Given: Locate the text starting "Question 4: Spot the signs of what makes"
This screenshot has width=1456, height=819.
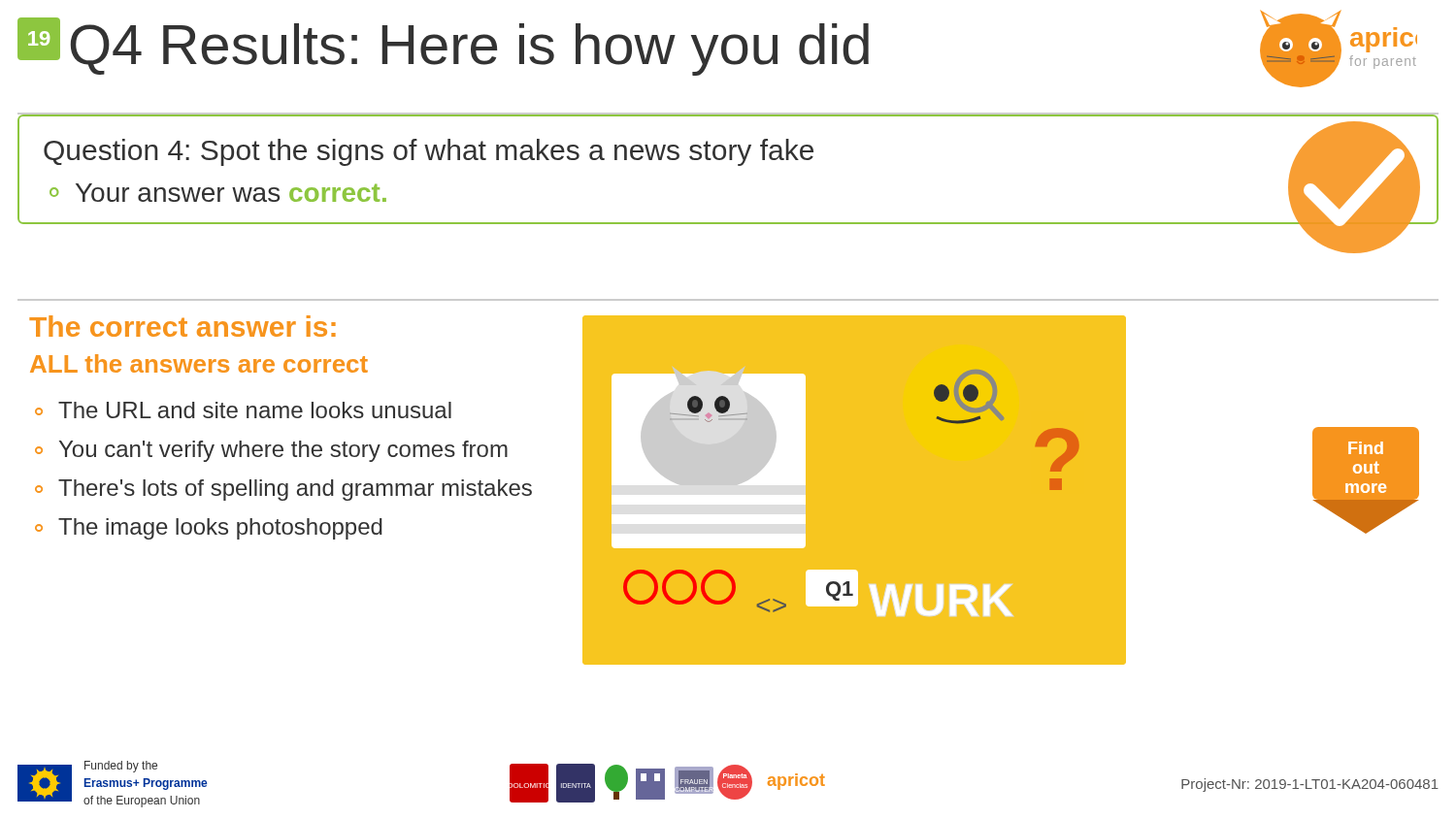Looking at the screenshot, I should (429, 150).
